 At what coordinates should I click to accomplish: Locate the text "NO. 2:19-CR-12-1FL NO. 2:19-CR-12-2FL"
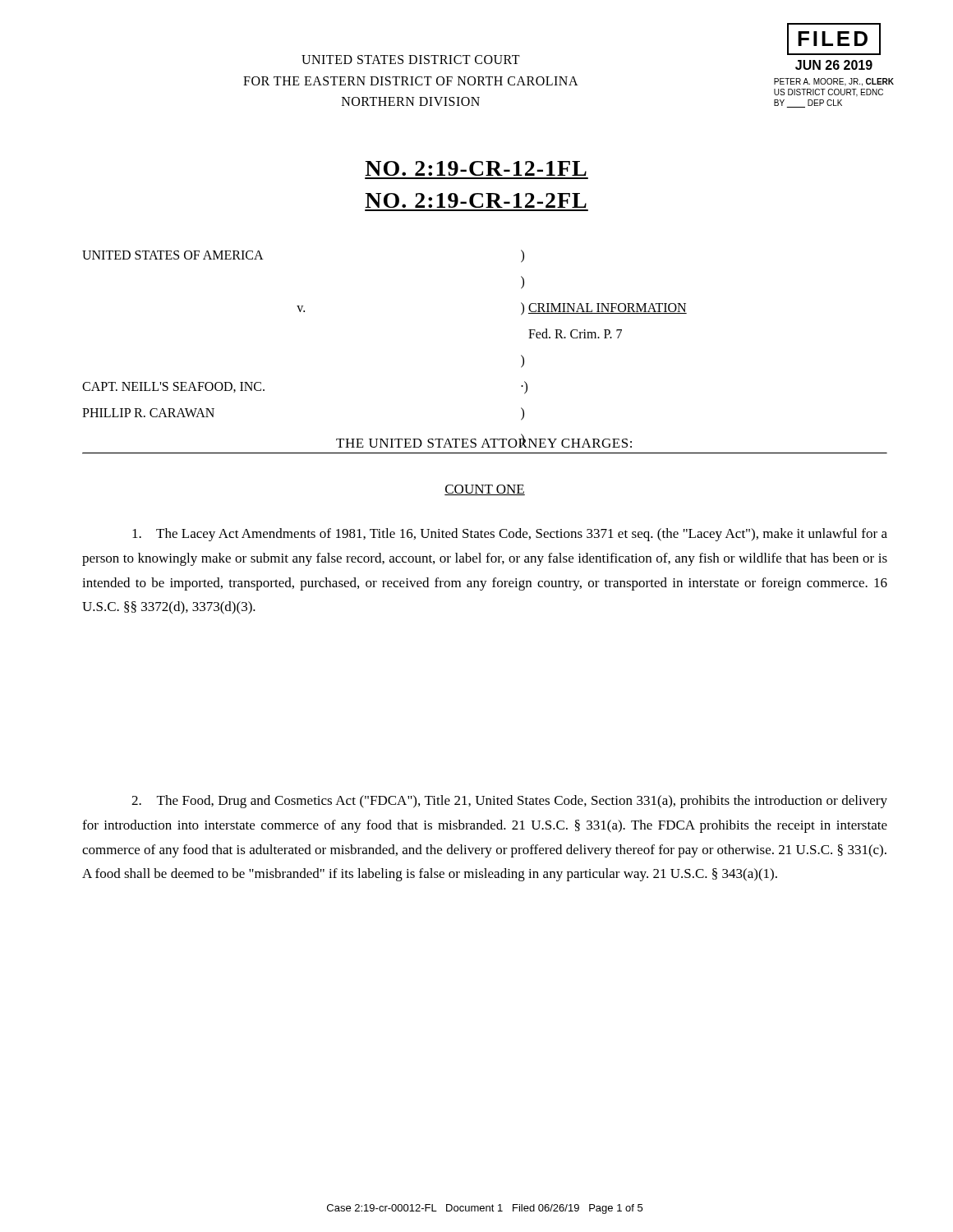click(x=476, y=184)
